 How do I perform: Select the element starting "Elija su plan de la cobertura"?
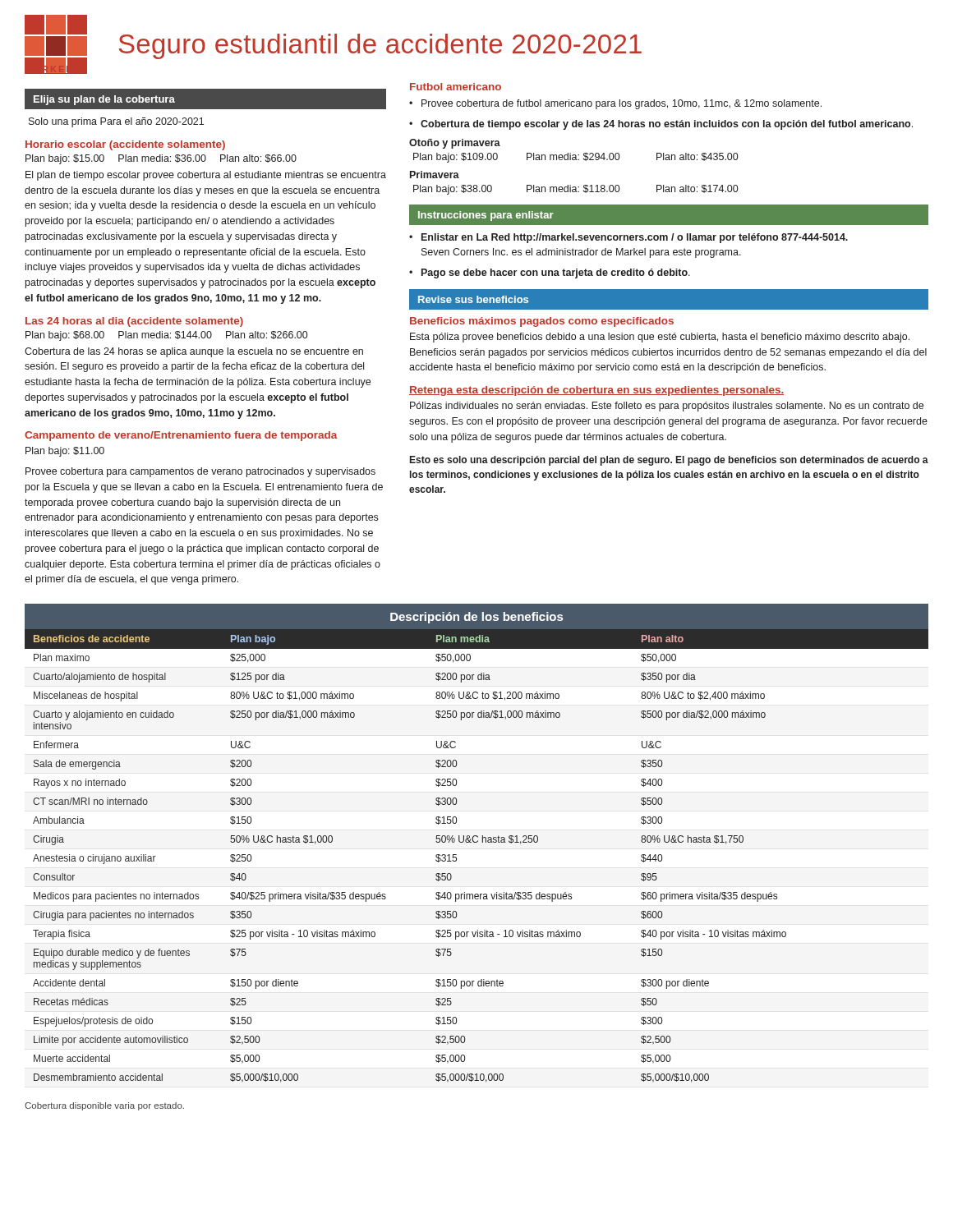[104, 99]
